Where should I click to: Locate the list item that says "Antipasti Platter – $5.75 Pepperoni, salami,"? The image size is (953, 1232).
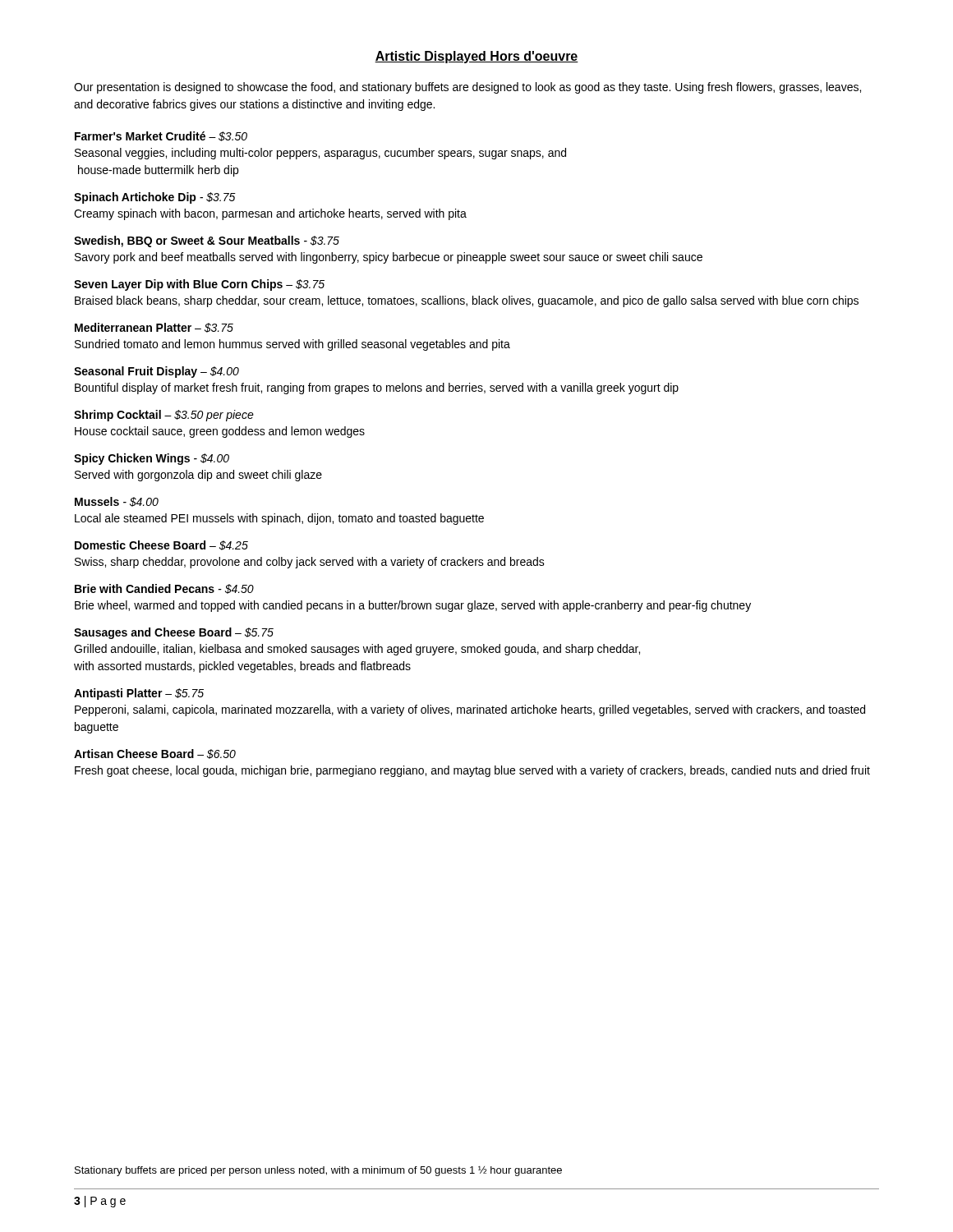pyautogui.click(x=476, y=711)
